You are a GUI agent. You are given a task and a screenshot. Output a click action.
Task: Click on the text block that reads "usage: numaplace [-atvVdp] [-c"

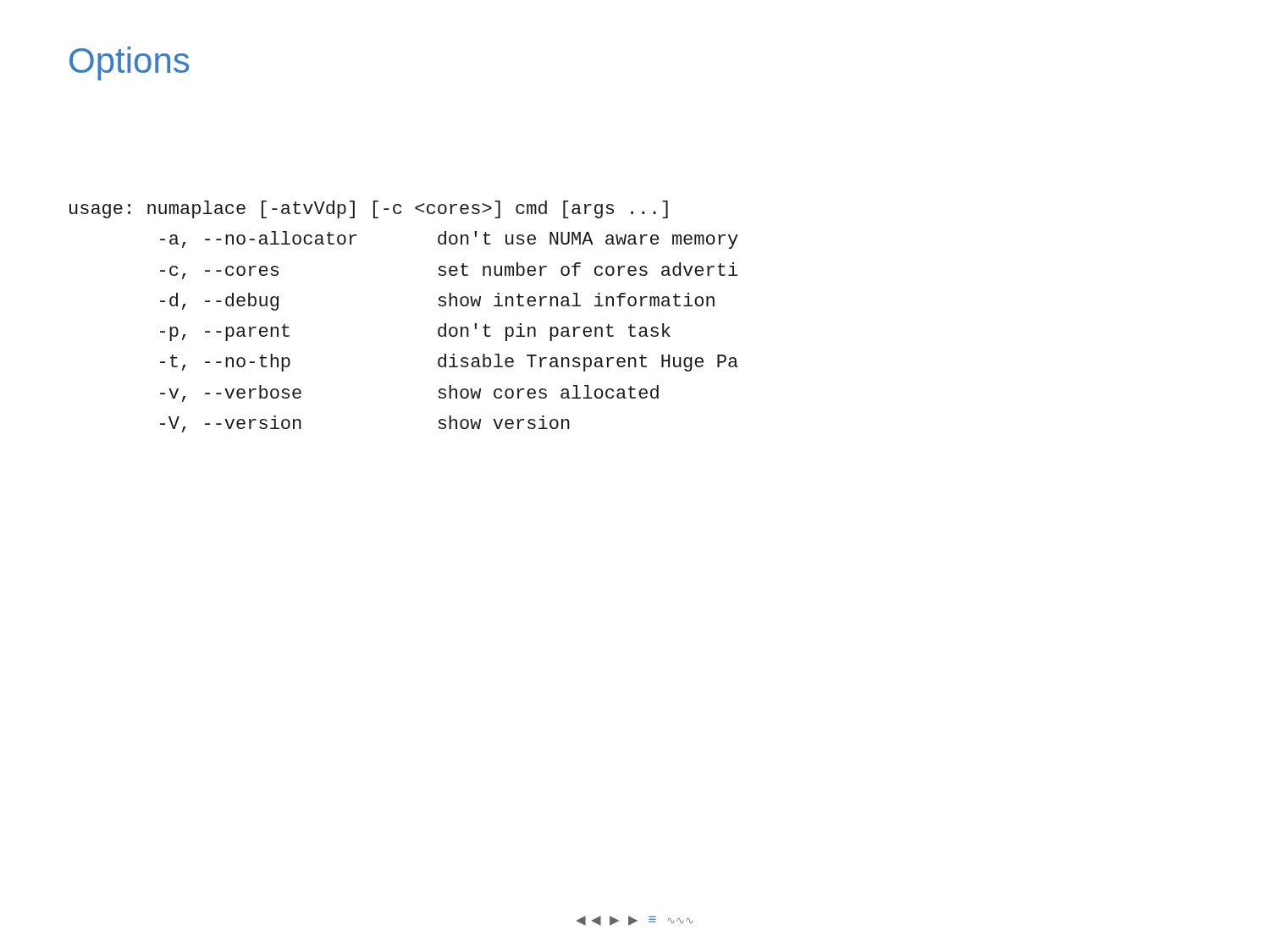pos(208,209)
